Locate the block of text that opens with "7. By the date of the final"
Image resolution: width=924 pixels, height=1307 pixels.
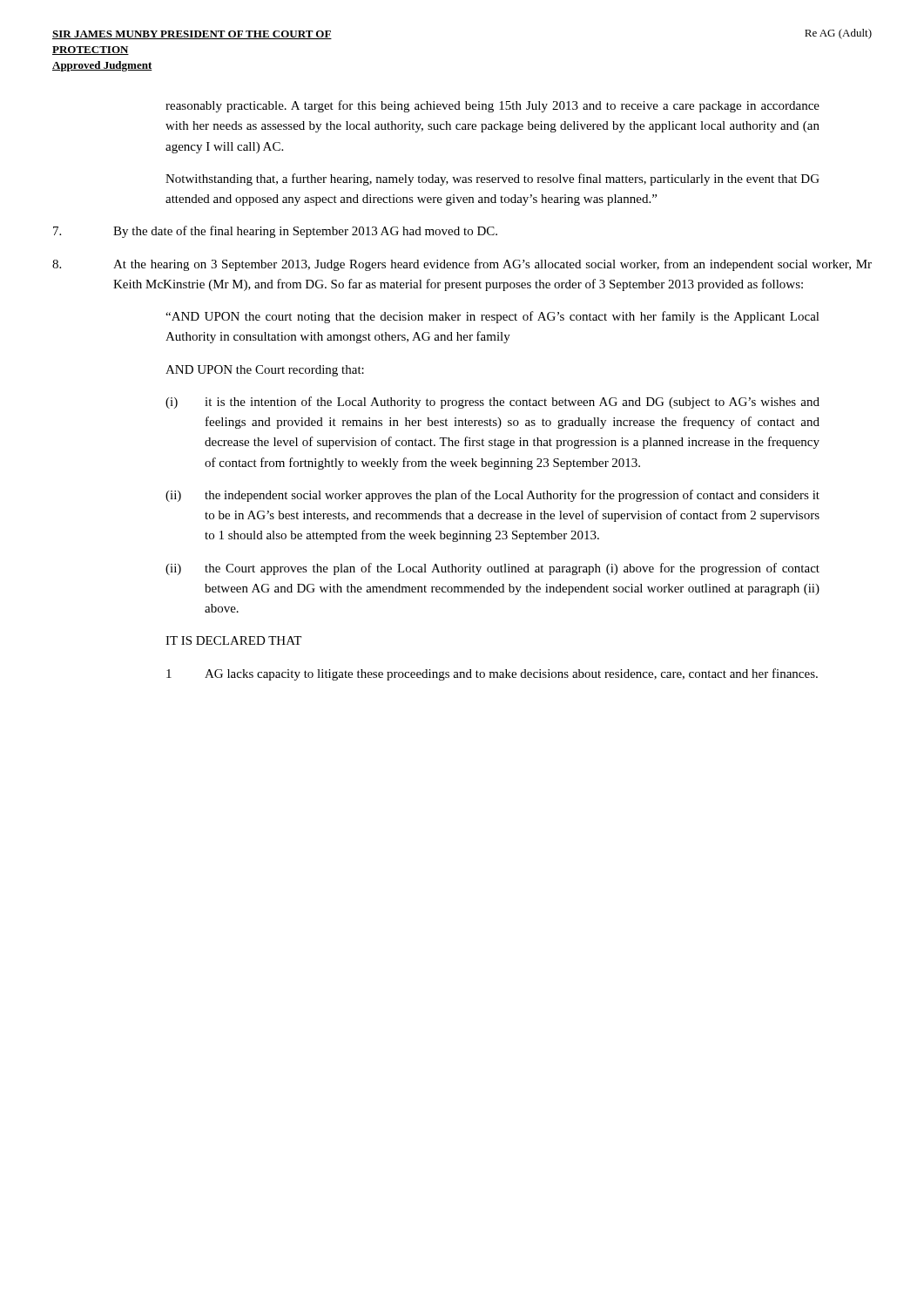click(x=462, y=232)
